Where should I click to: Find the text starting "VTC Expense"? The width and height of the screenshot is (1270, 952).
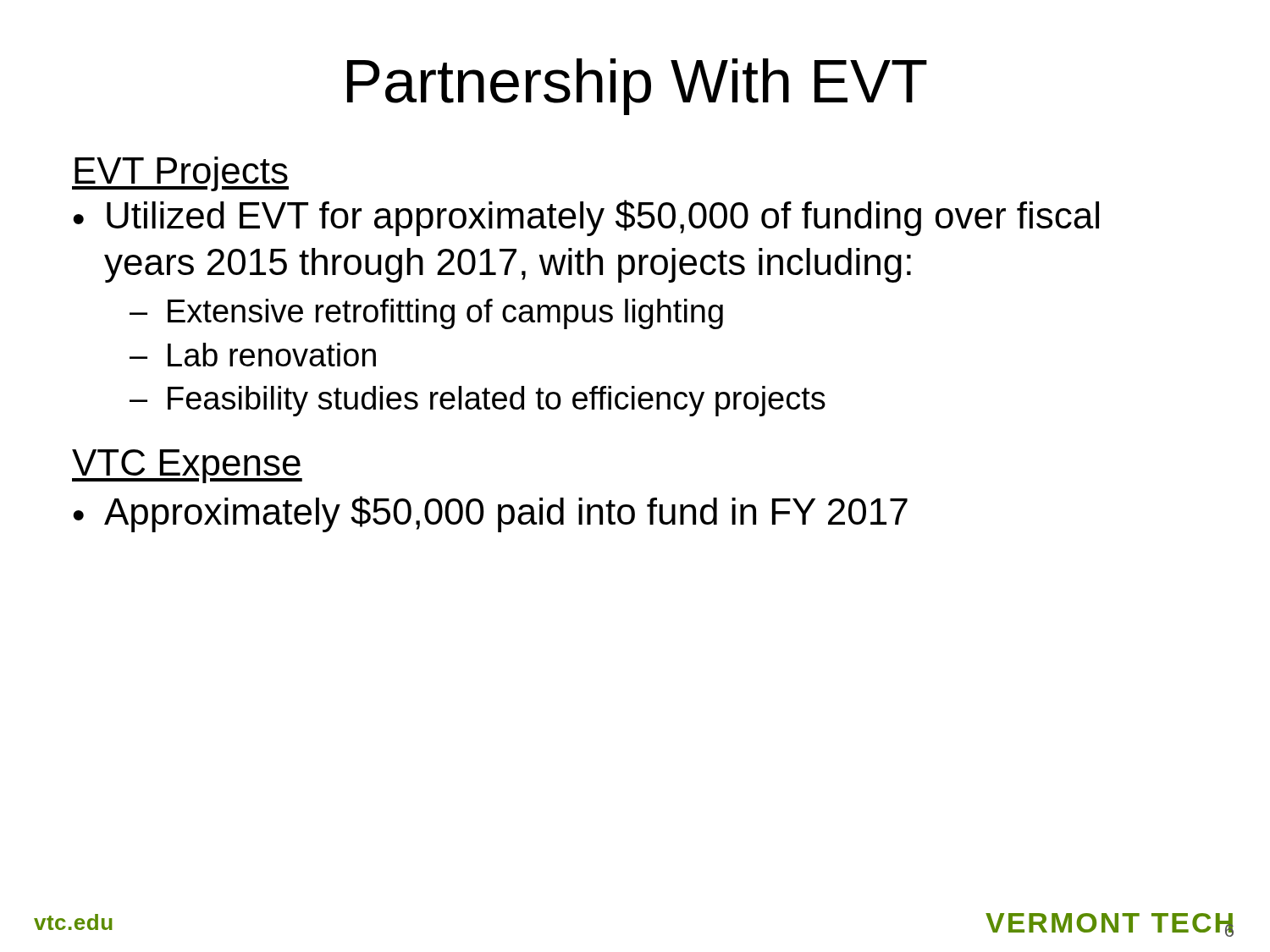[x=187, y=462]
